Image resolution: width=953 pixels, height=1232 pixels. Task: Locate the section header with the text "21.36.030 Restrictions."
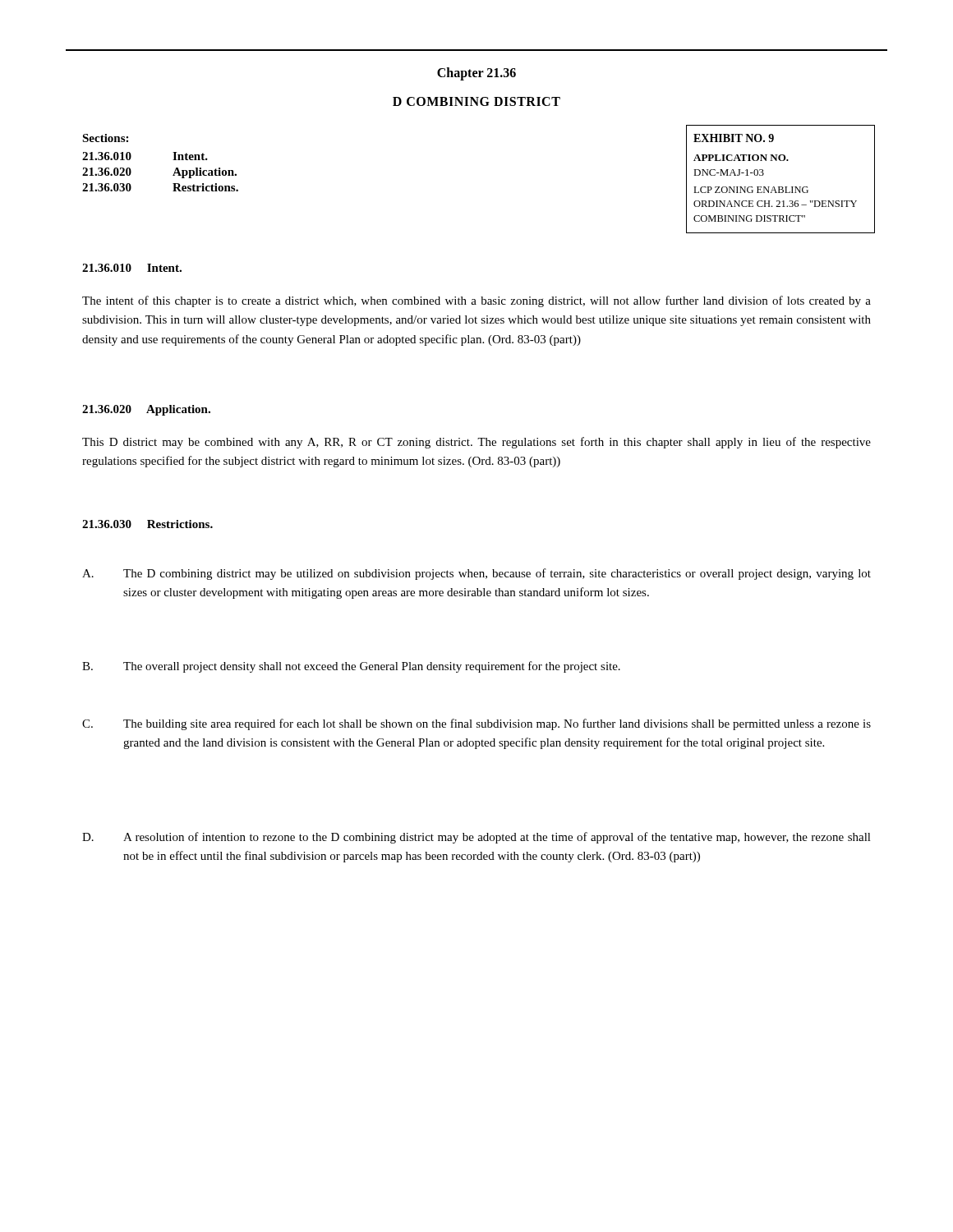(x=148, y=524)
